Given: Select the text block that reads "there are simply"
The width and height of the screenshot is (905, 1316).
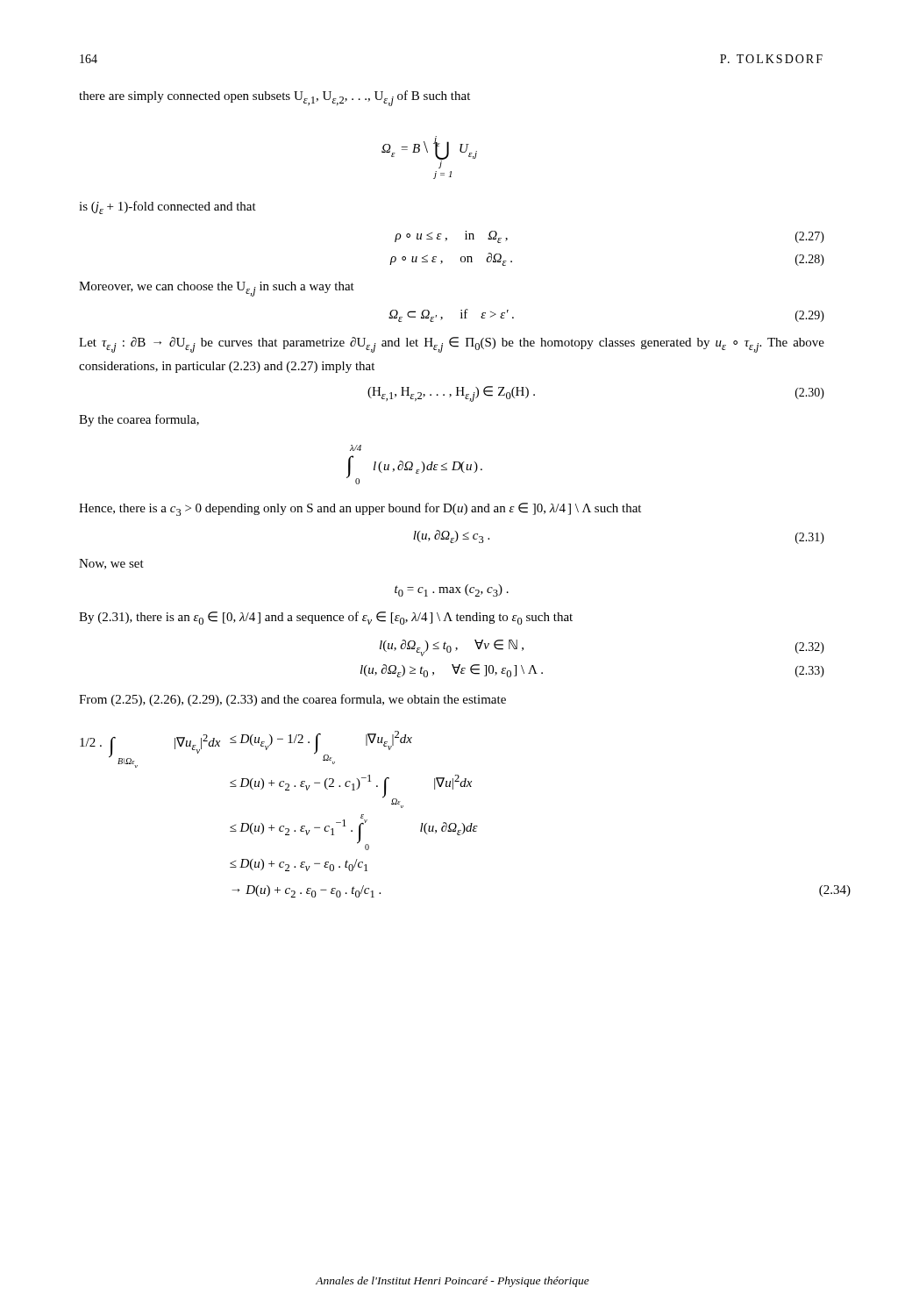Looking at the screenshot, I should click(x=452, y=98).
